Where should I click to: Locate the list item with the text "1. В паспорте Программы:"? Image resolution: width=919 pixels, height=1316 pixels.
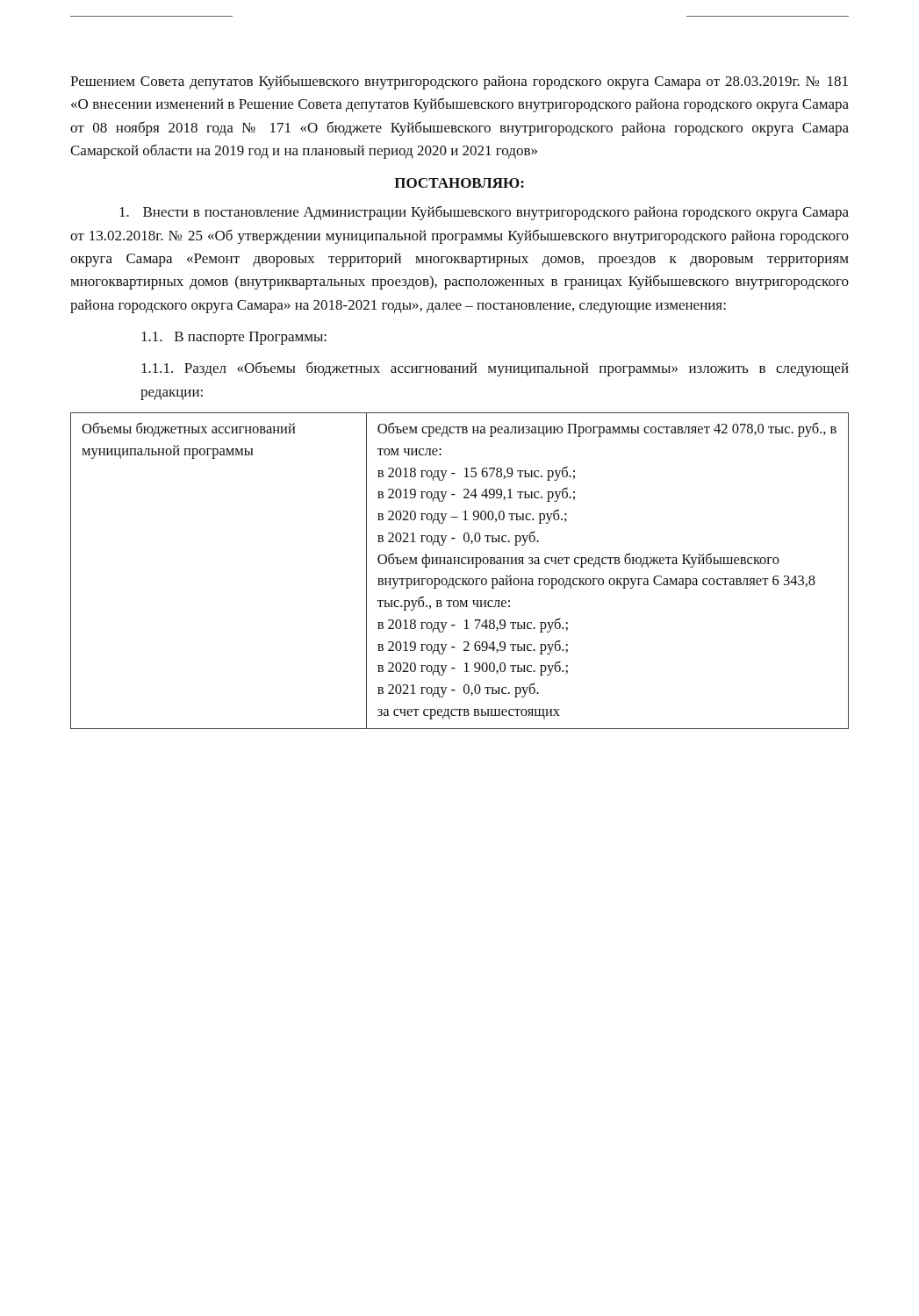(x=234, y=337)
